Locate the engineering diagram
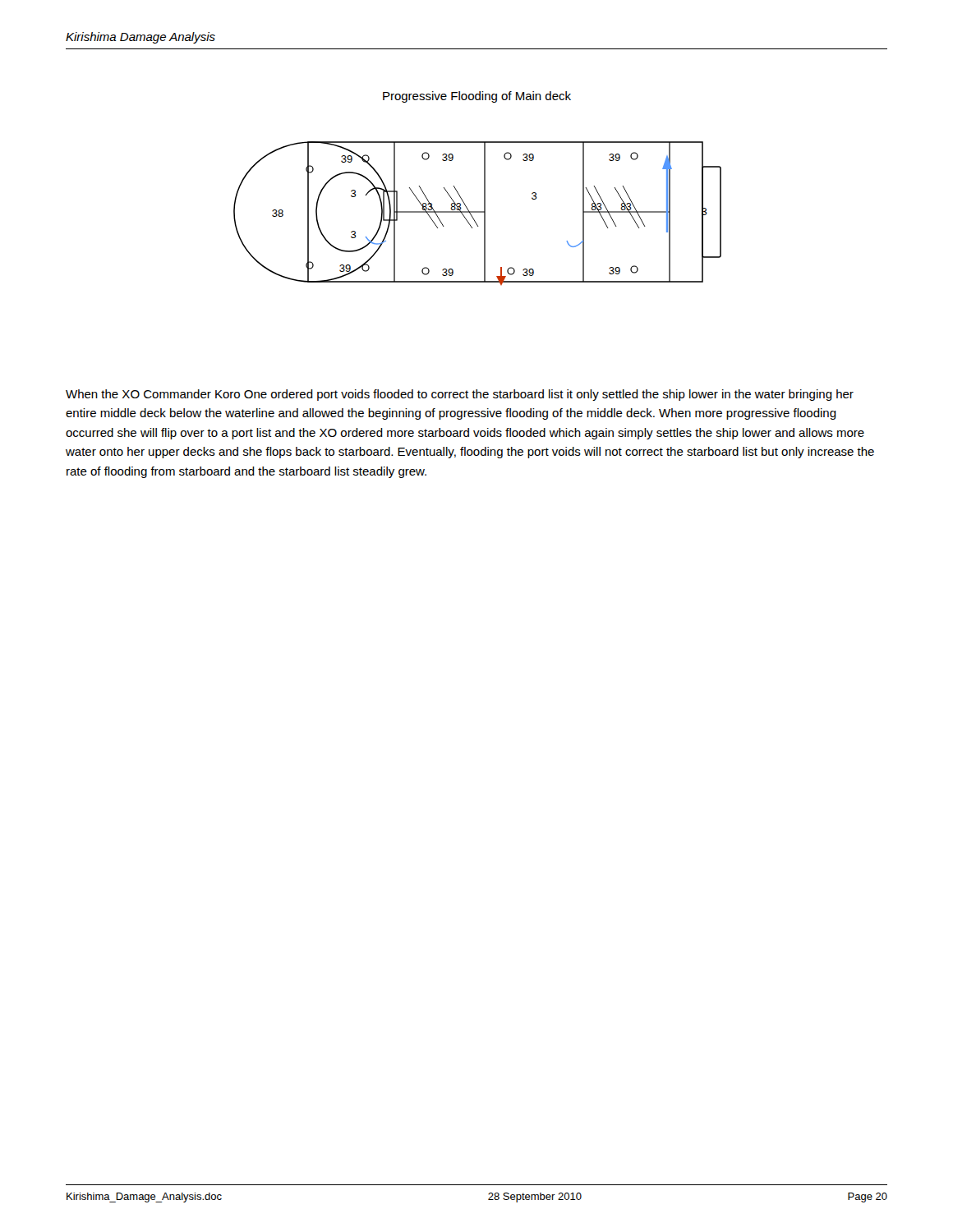This screenshot has height=1232, width=953. pyautogui.click(x=476, y=214)
